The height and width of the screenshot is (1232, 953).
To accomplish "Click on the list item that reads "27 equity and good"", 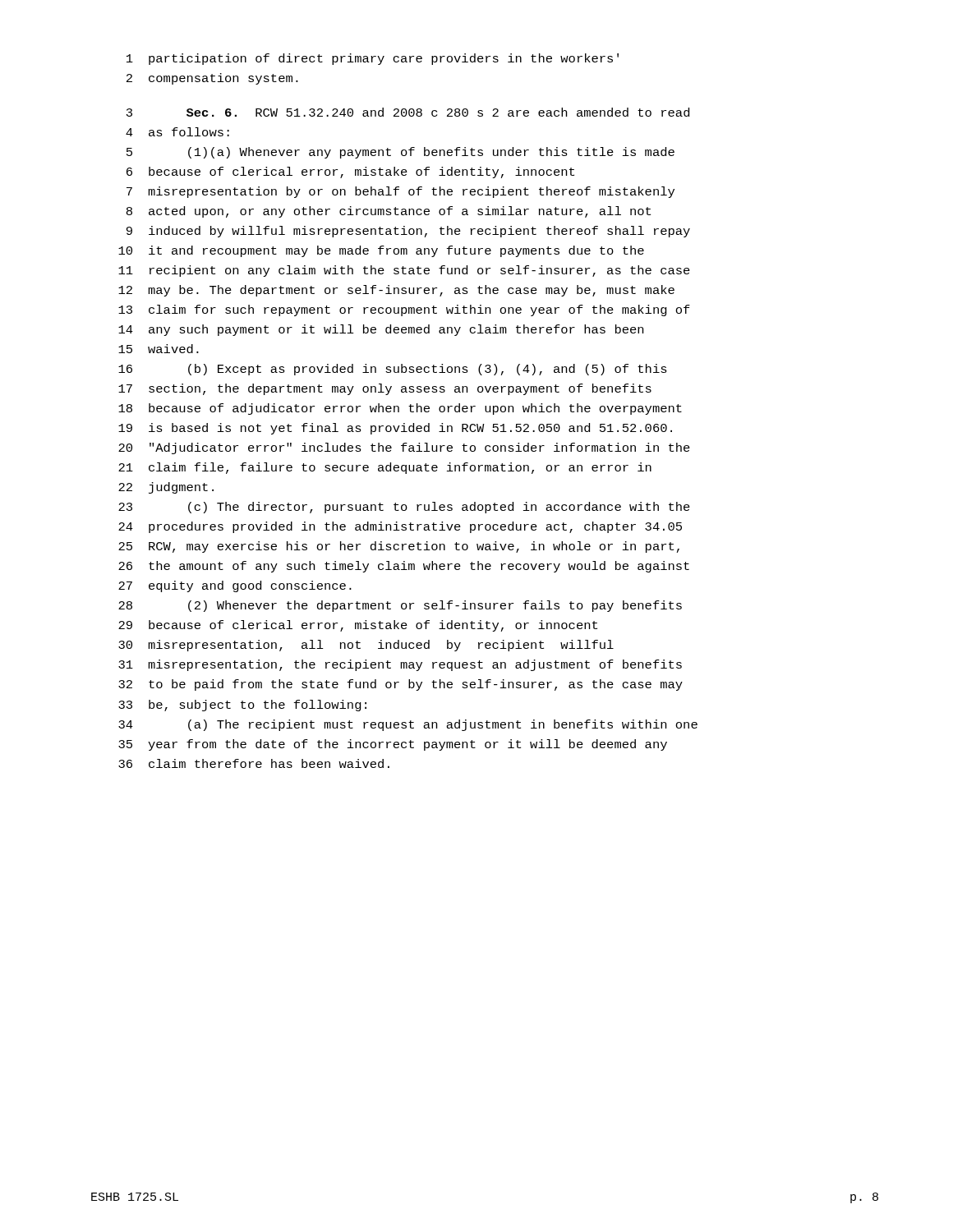I will [x=235, y=586].
